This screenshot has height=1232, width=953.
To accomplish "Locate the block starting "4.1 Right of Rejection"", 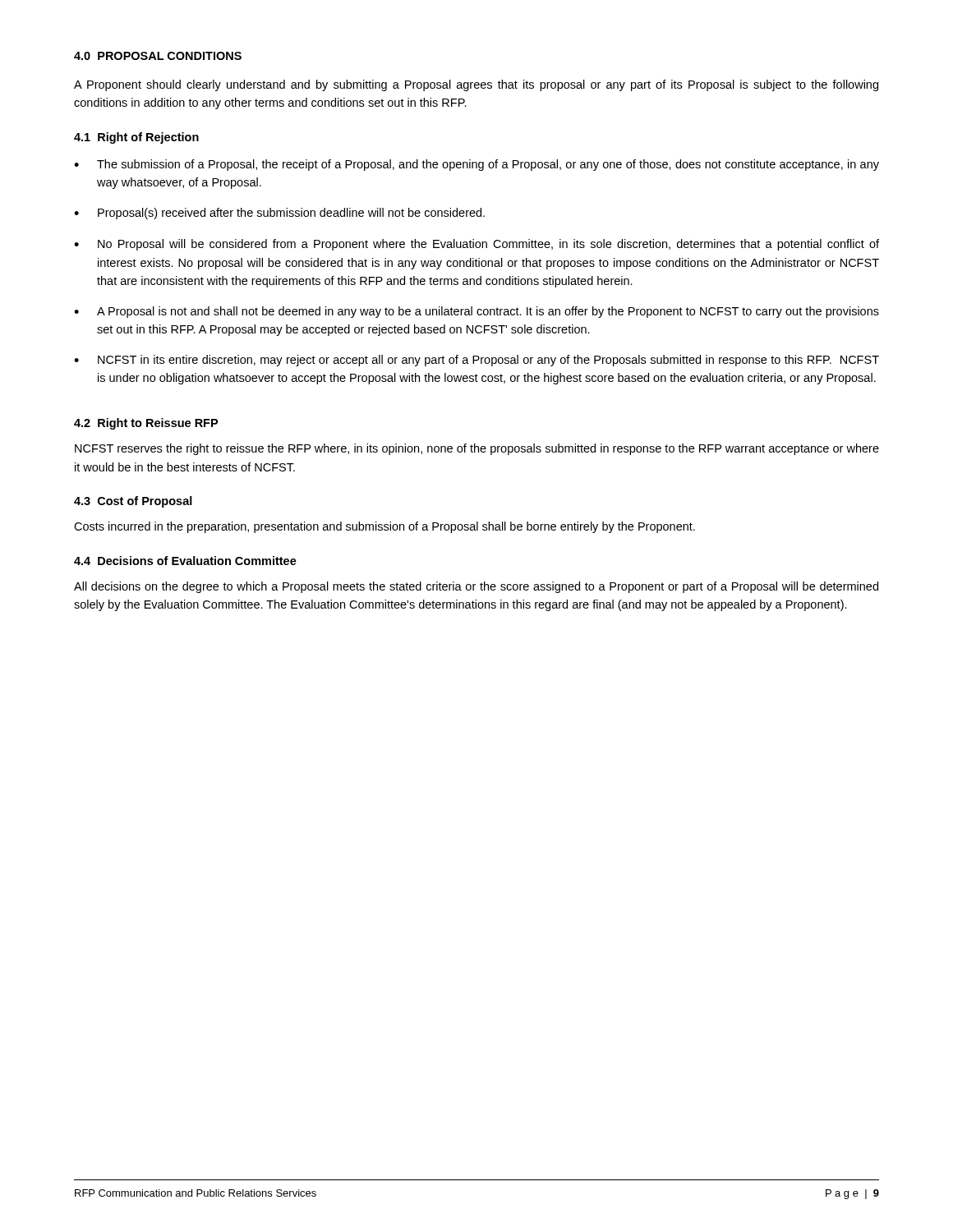I will [136, 137].
